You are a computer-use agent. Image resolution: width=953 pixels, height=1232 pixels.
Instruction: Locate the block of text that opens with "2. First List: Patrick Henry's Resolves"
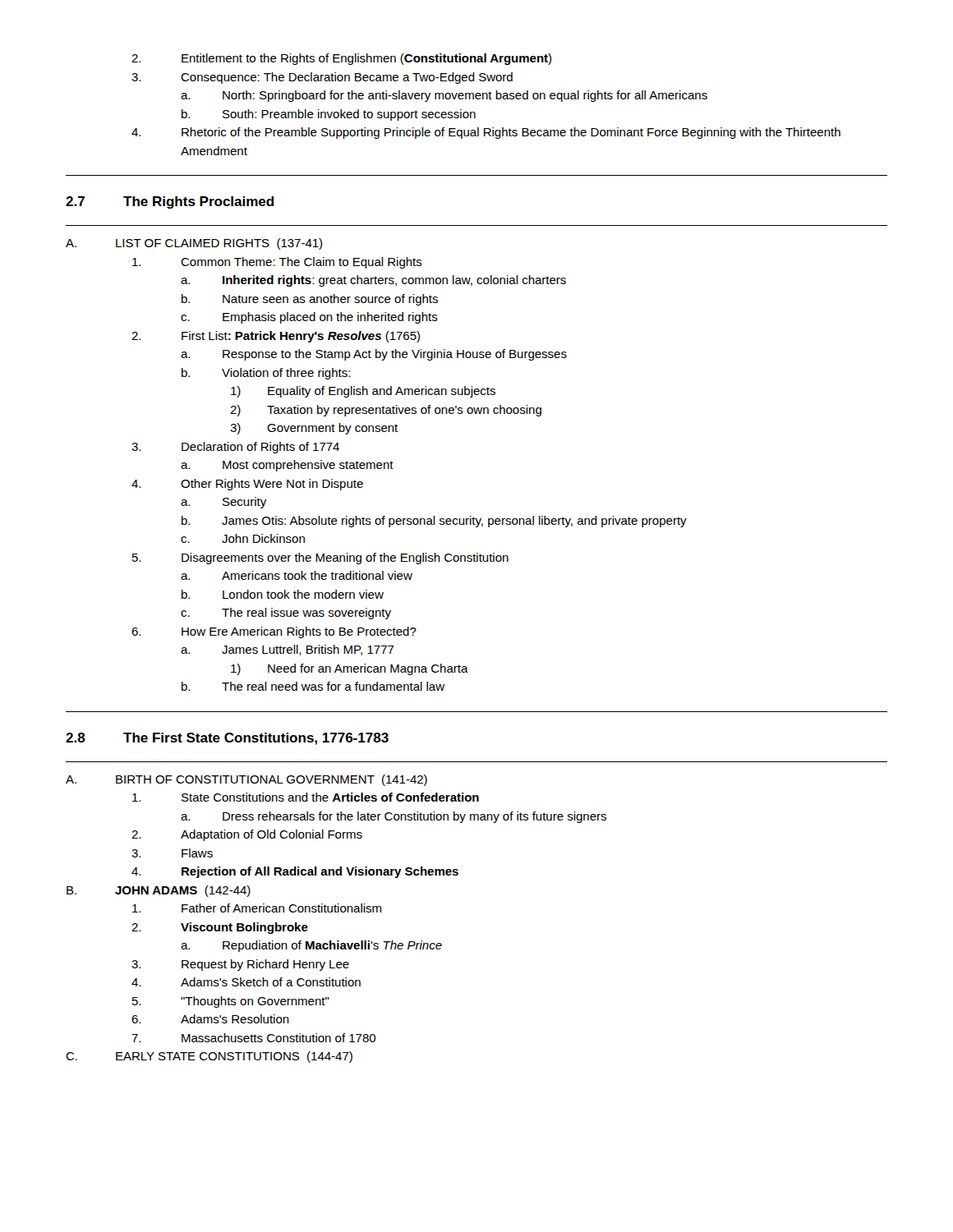(x=276, y=337)
